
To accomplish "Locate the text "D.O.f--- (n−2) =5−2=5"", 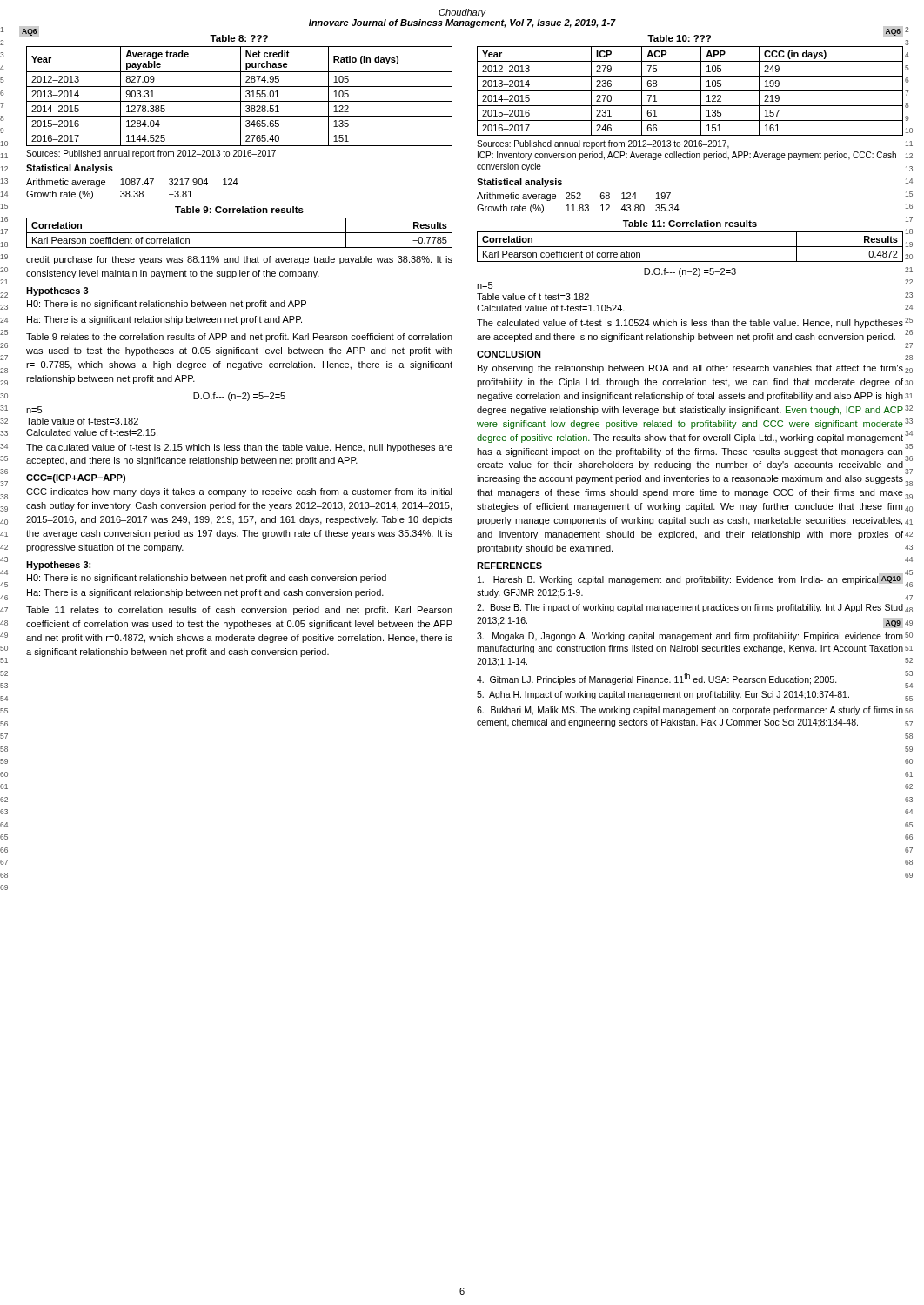I will [x=239, y=395].
